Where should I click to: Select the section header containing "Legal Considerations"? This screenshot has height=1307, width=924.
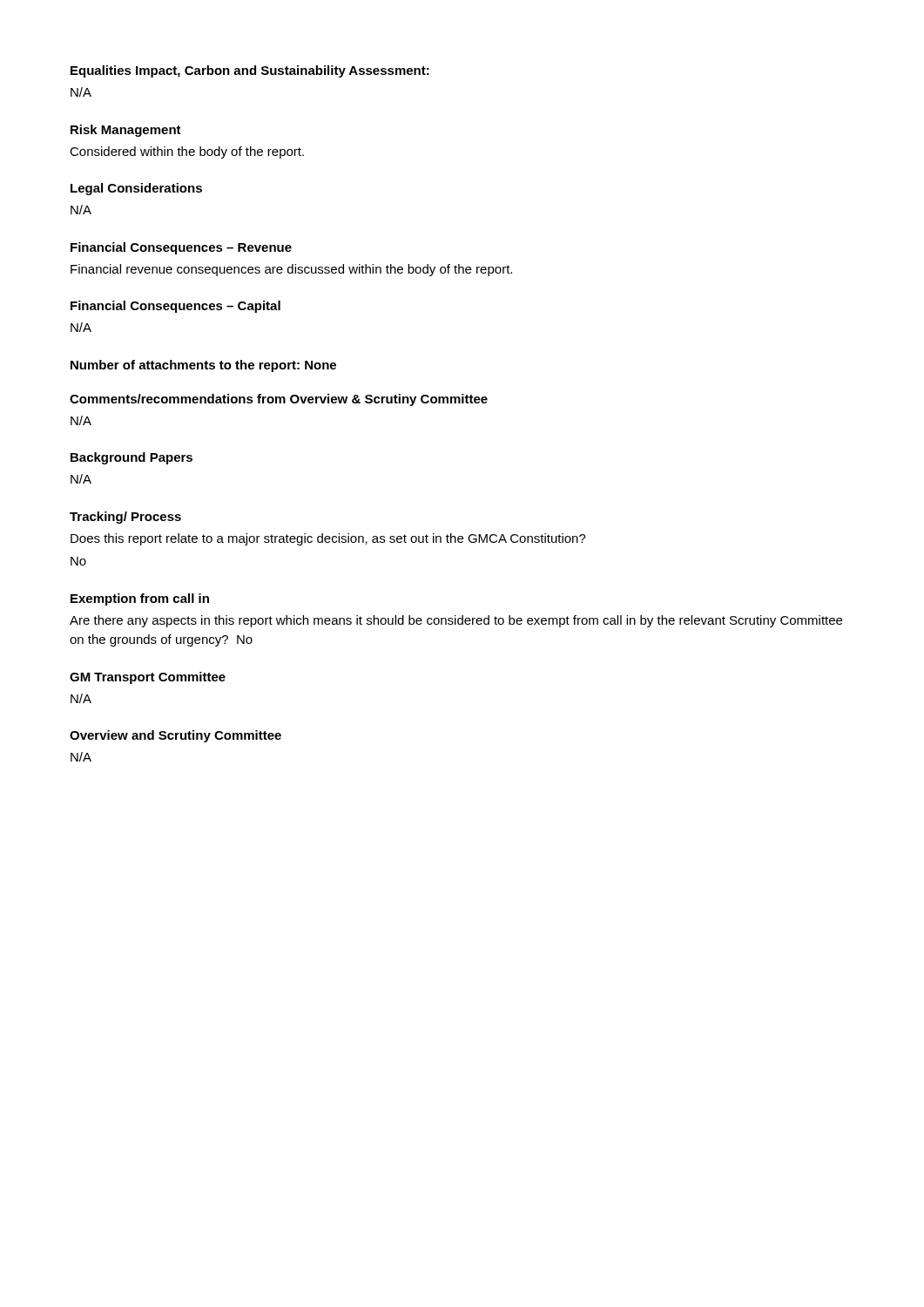click(136, 188)
